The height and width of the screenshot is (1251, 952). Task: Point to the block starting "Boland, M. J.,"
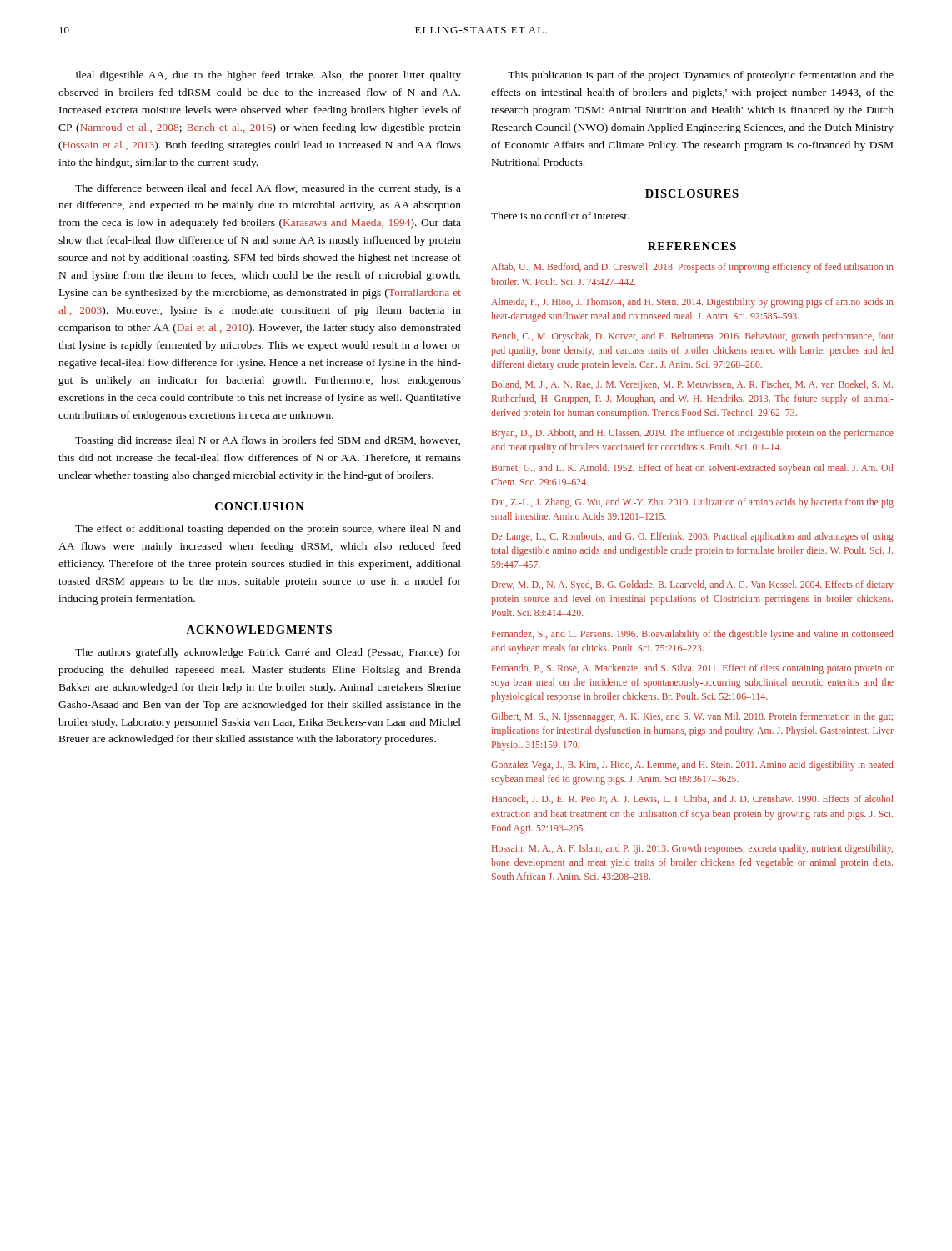click(692, 399)
